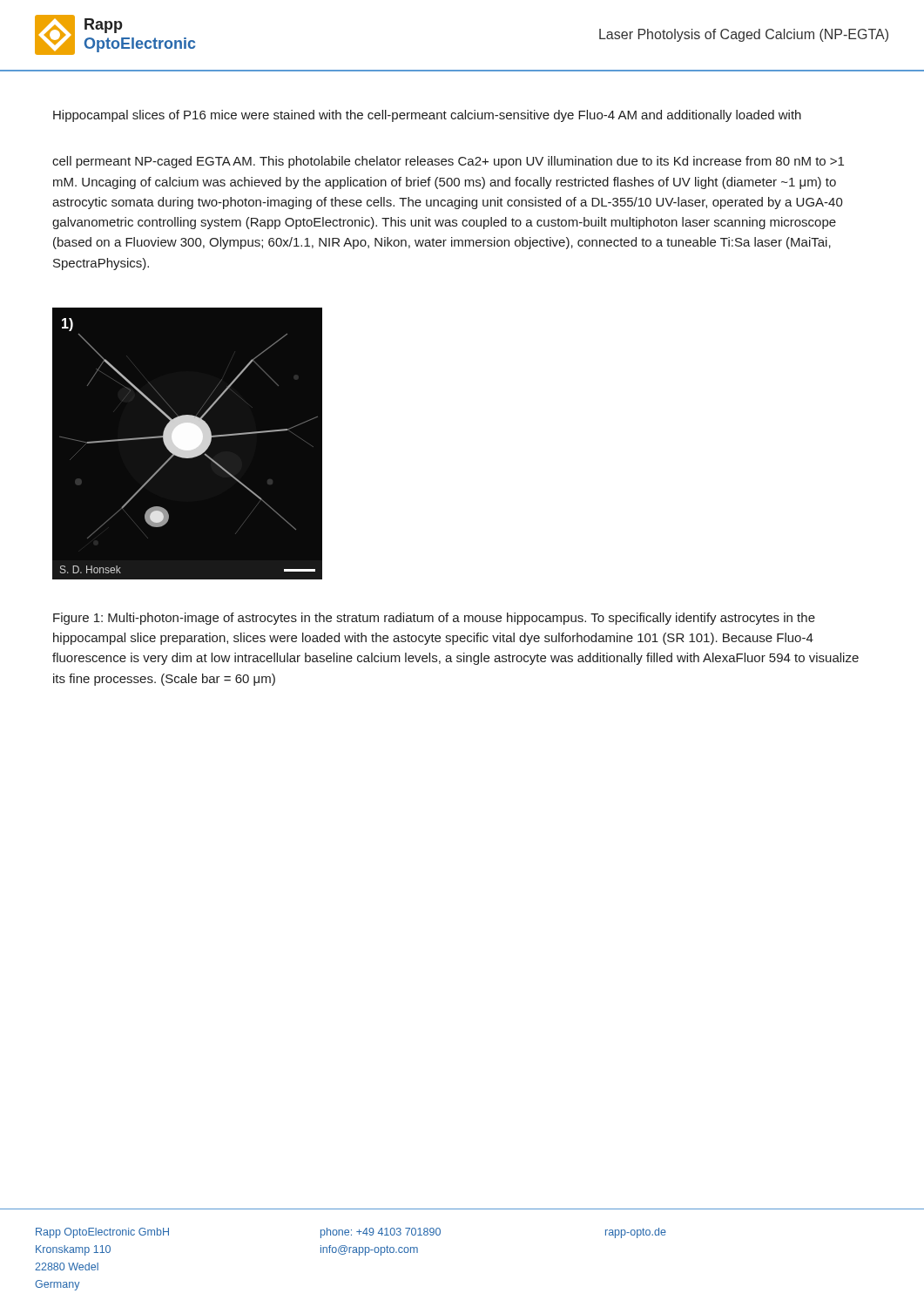The image size is (924, 1307).
Task: Select the element starting "Figure 1: Multi-photon-image of astrocytes in the"
Action: [x=456, y=647]
